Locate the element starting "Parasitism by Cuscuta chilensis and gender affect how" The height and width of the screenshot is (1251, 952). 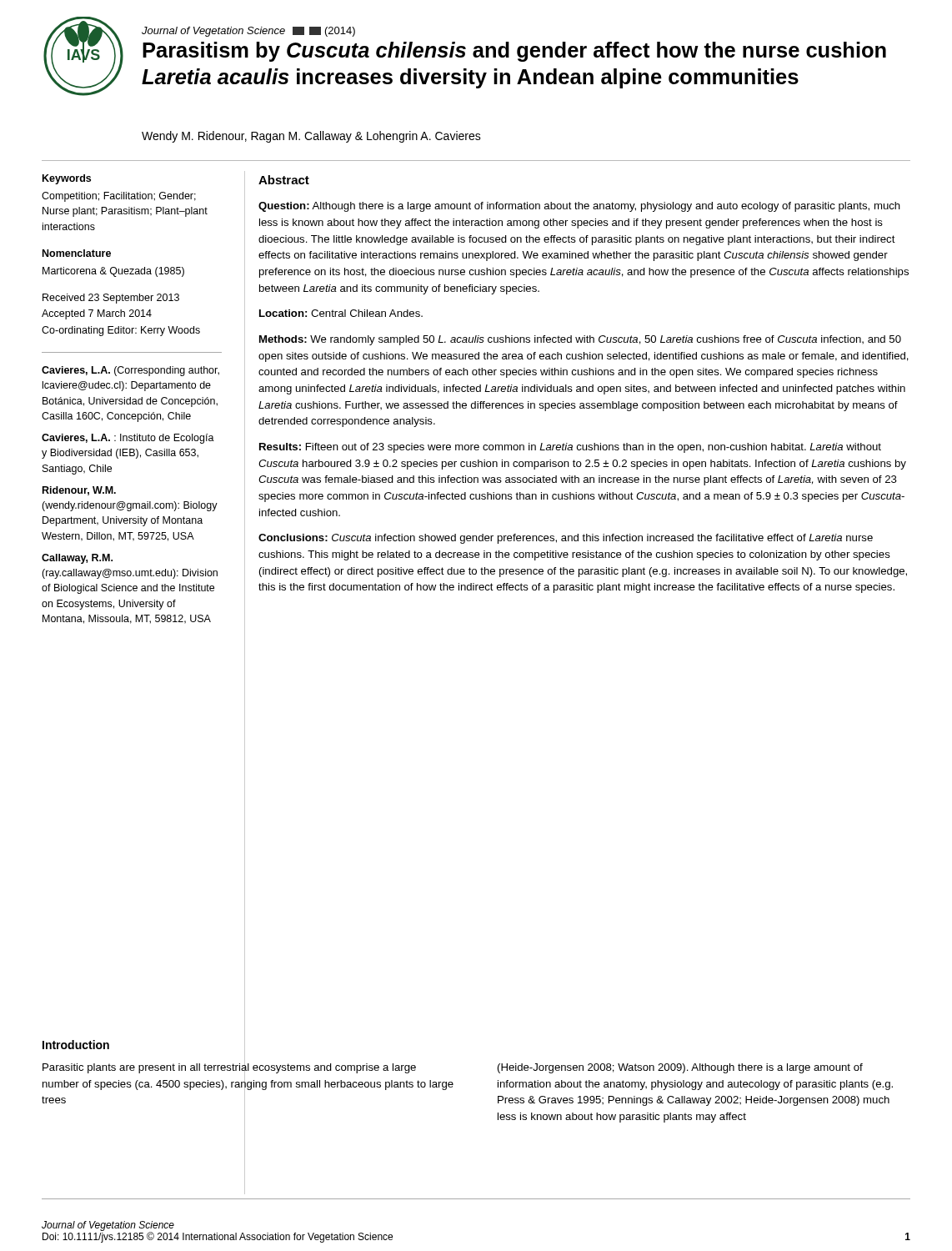[514, 63]
